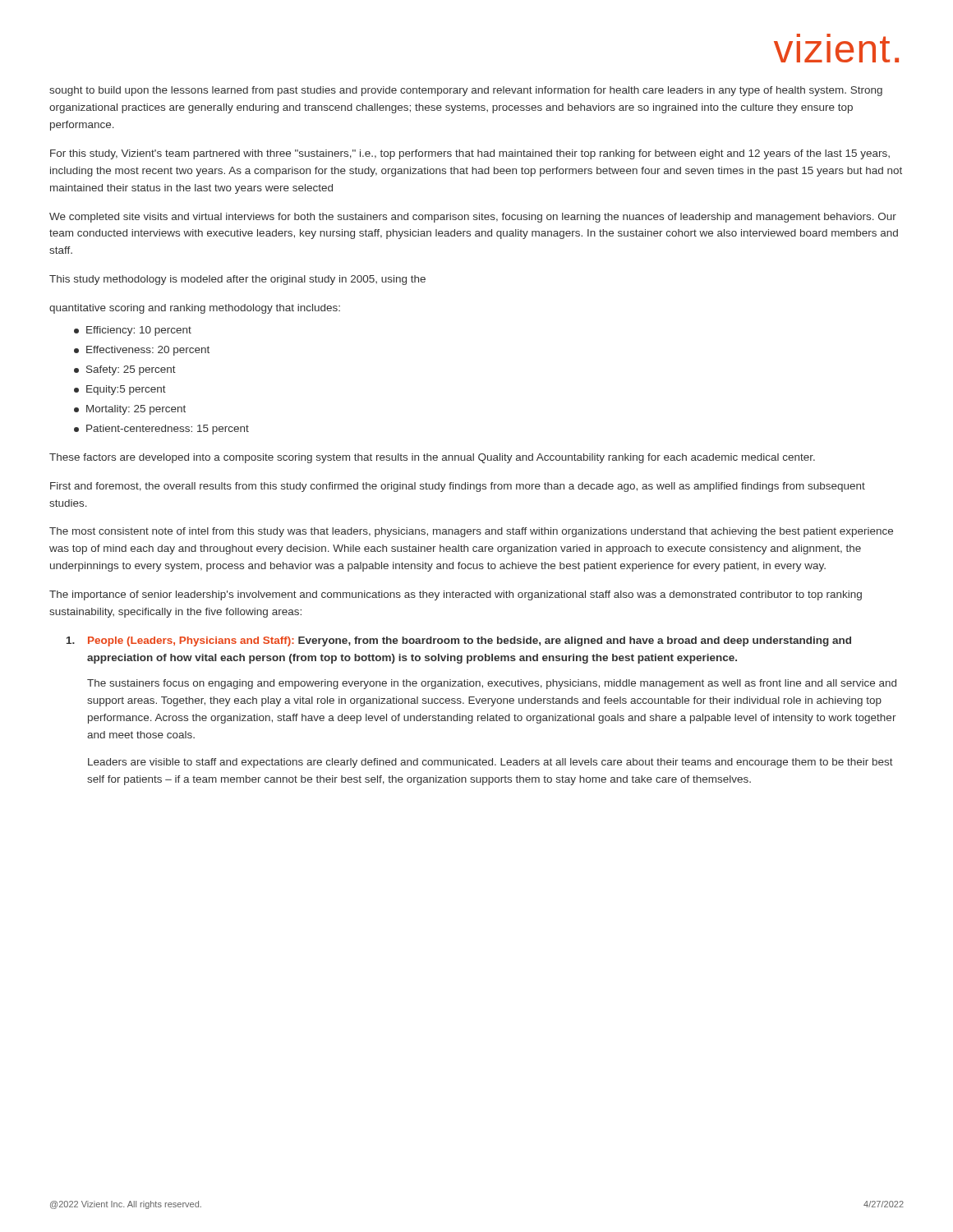The width and height of the screenshot is (953, 1232).
Task: Select the block starting "First and foremost, the overall results from"
Action: 457,494
